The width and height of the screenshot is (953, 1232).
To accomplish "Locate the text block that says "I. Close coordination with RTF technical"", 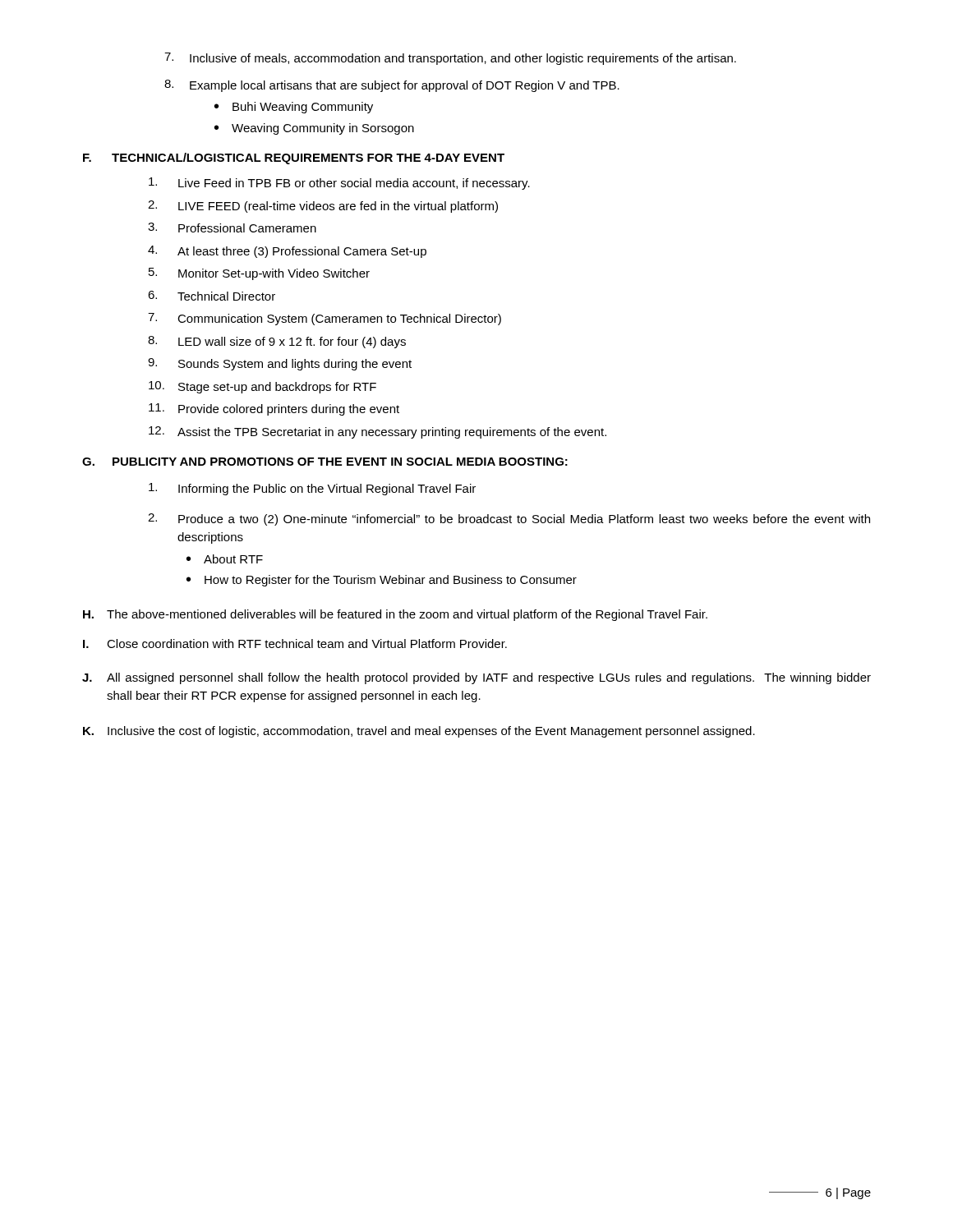I will (476, 644).
